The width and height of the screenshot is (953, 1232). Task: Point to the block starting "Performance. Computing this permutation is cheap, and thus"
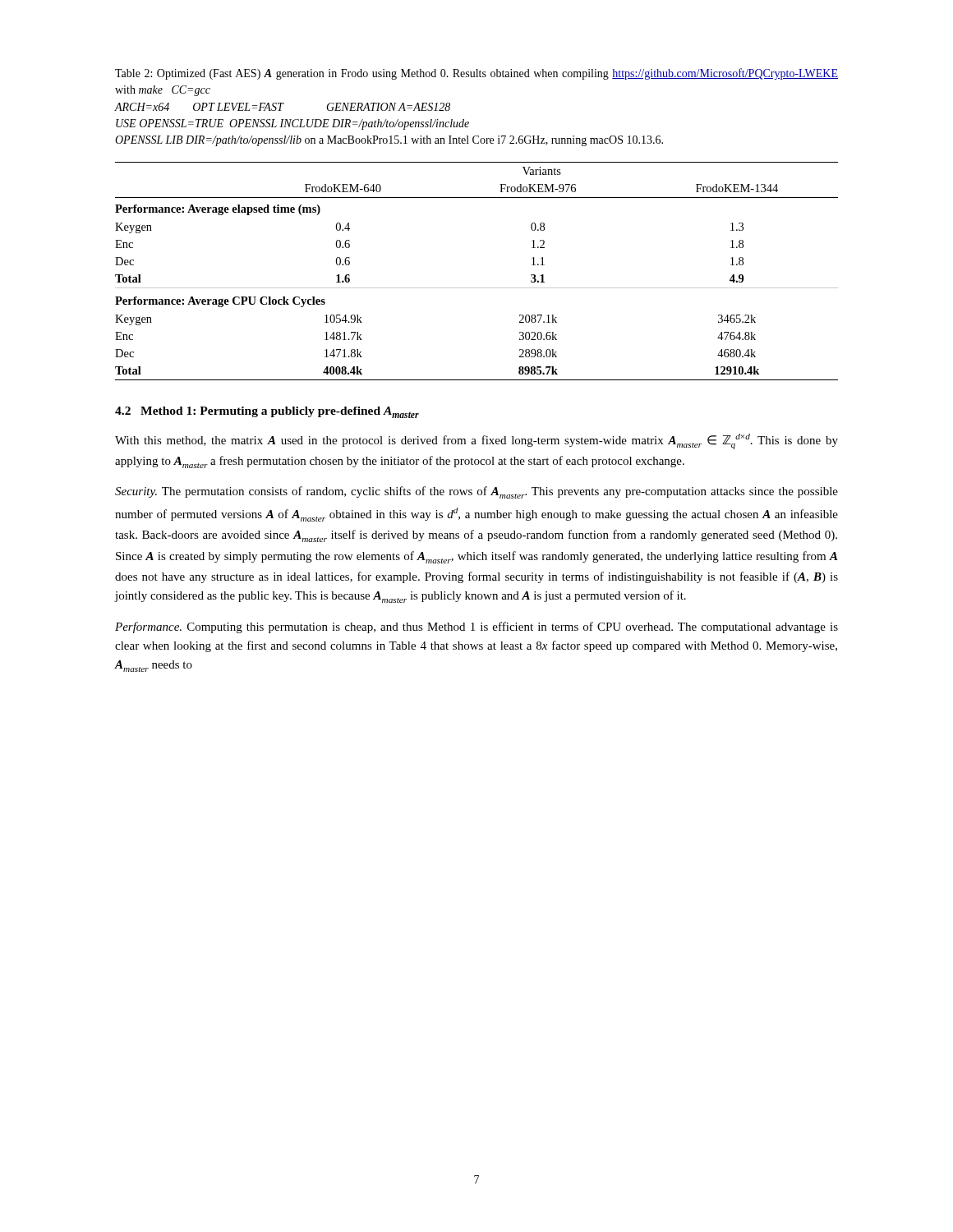click(x=476, y=647)
